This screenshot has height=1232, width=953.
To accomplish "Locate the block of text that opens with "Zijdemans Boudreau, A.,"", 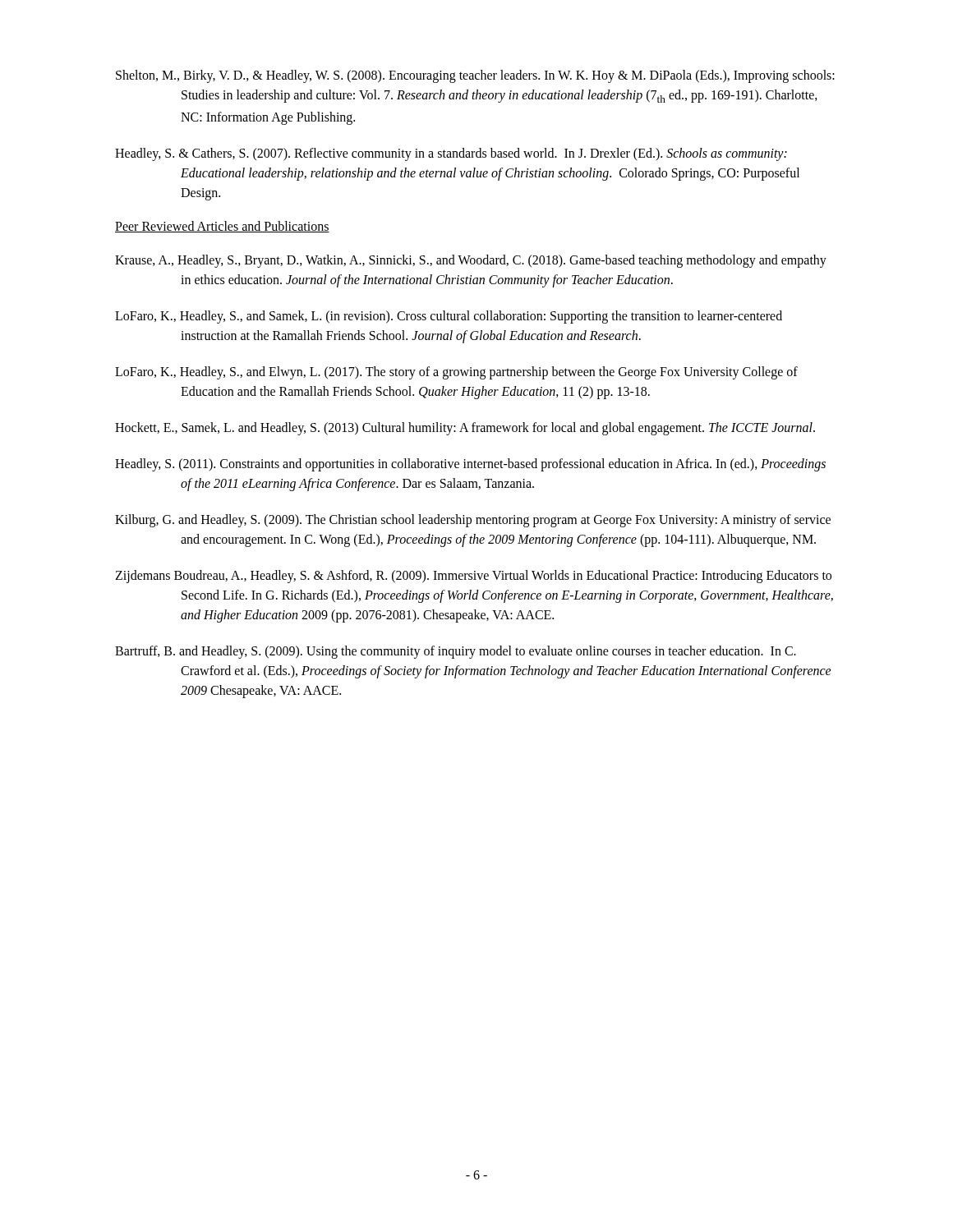I will (x=474, y=595).
